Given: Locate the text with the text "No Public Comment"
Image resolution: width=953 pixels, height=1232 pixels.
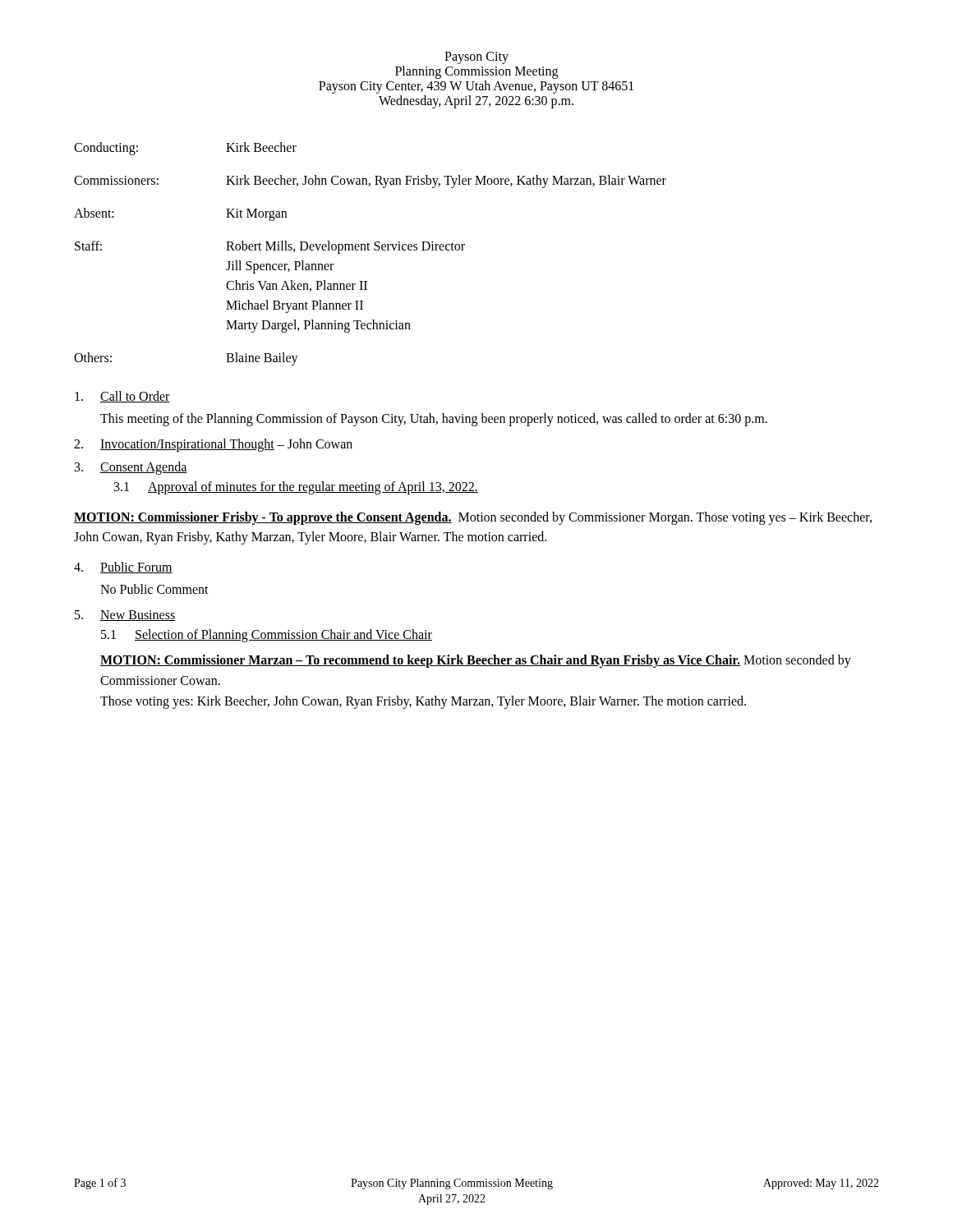Looking at the screenshot, I should 154,589.
